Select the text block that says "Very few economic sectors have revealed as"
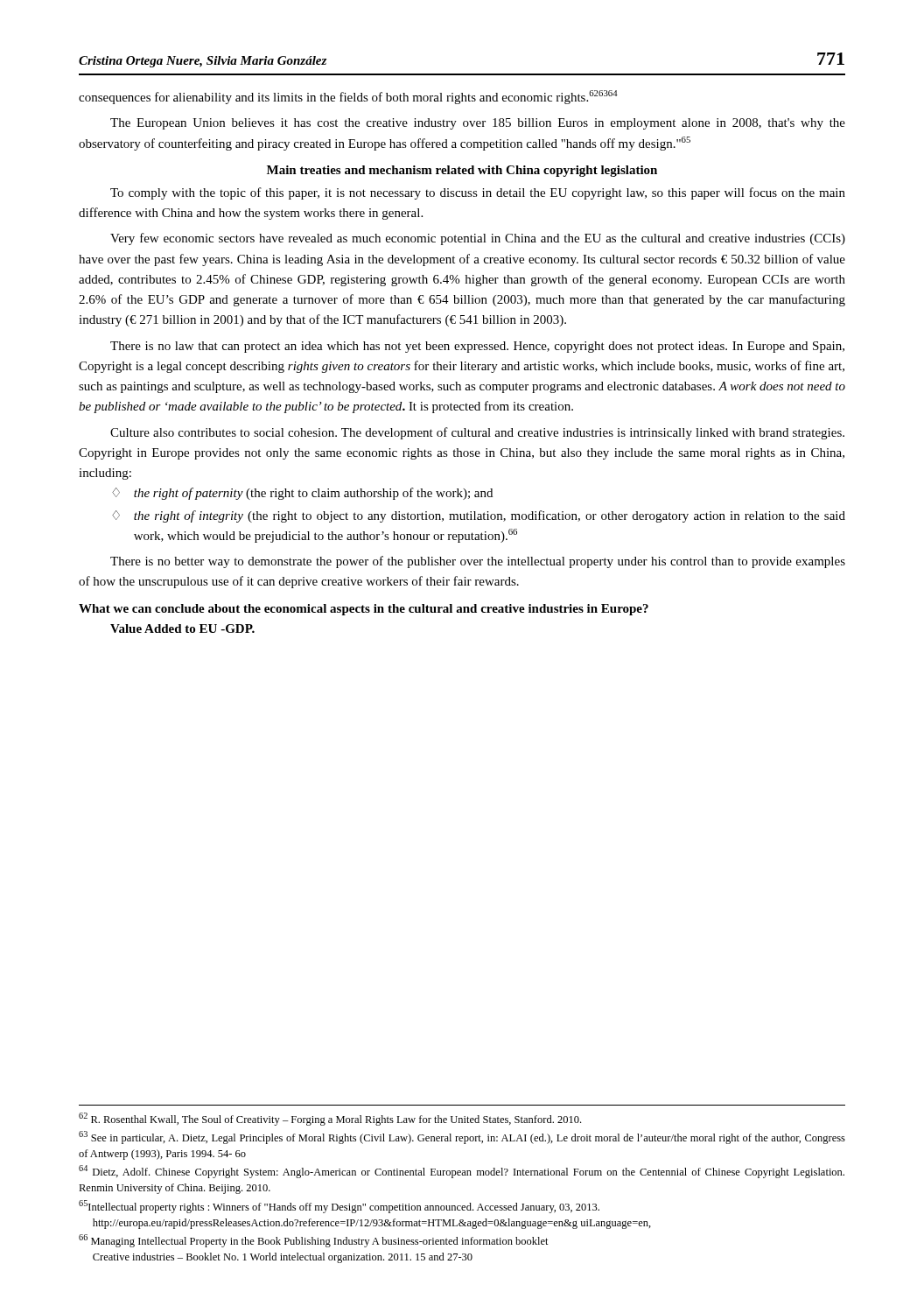 click(462, 279)
